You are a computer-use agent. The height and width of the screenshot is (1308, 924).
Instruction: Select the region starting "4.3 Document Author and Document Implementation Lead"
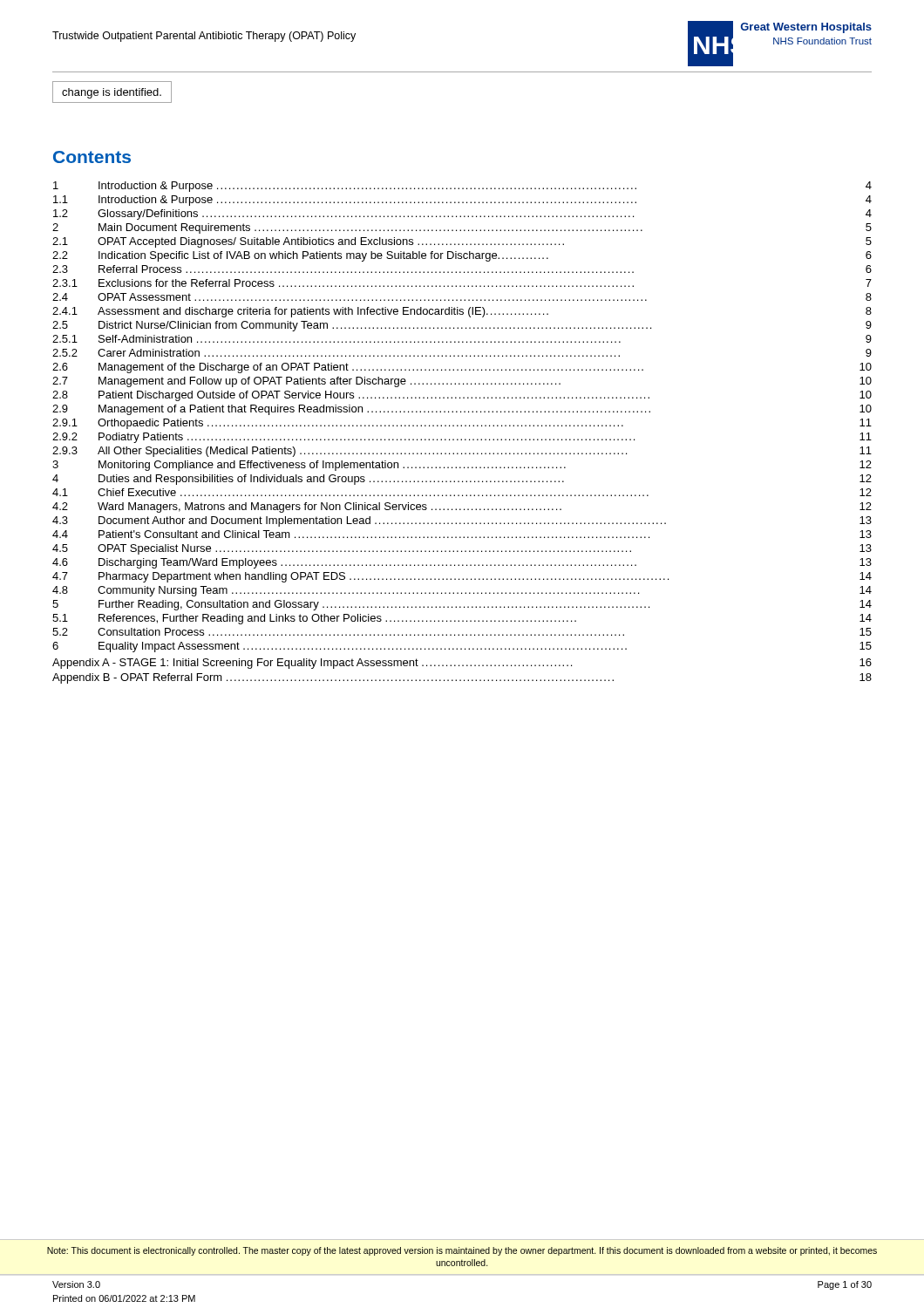pos(462,520)
